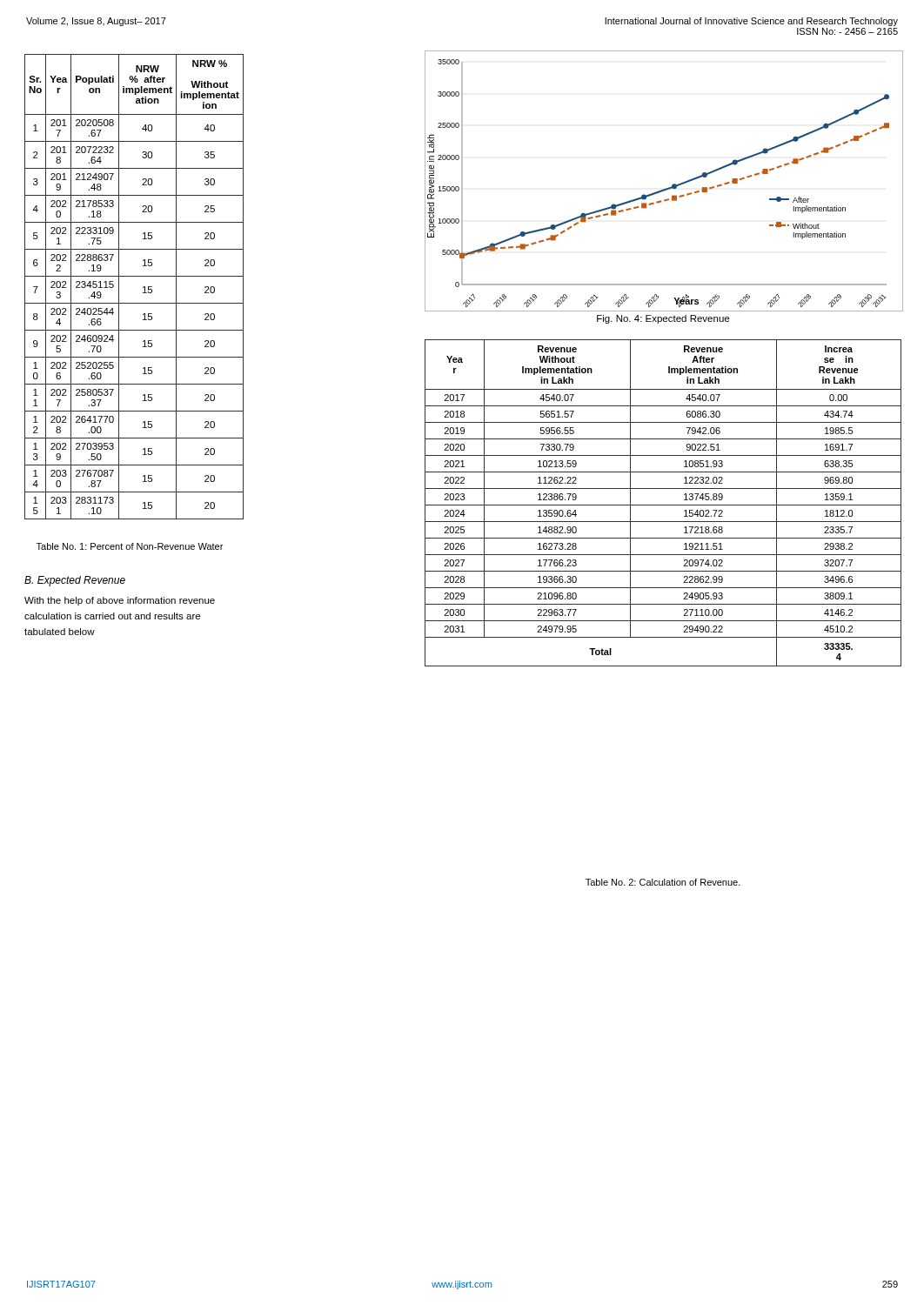Point to the block beginning "With the help of above information"
This screenshot has height=1305, width=924.
tap(120, 616)
